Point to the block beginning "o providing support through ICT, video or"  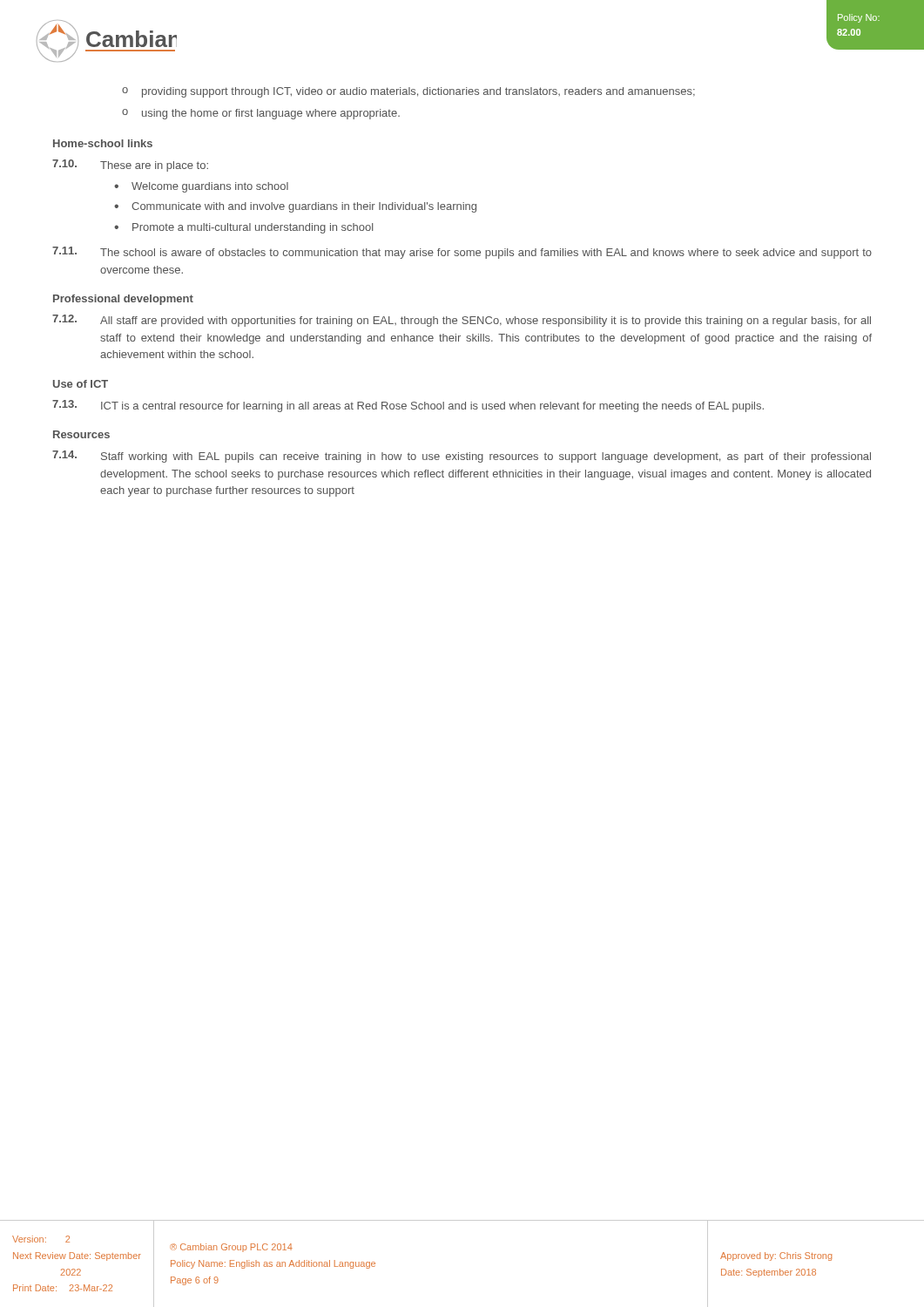point(497,91)
